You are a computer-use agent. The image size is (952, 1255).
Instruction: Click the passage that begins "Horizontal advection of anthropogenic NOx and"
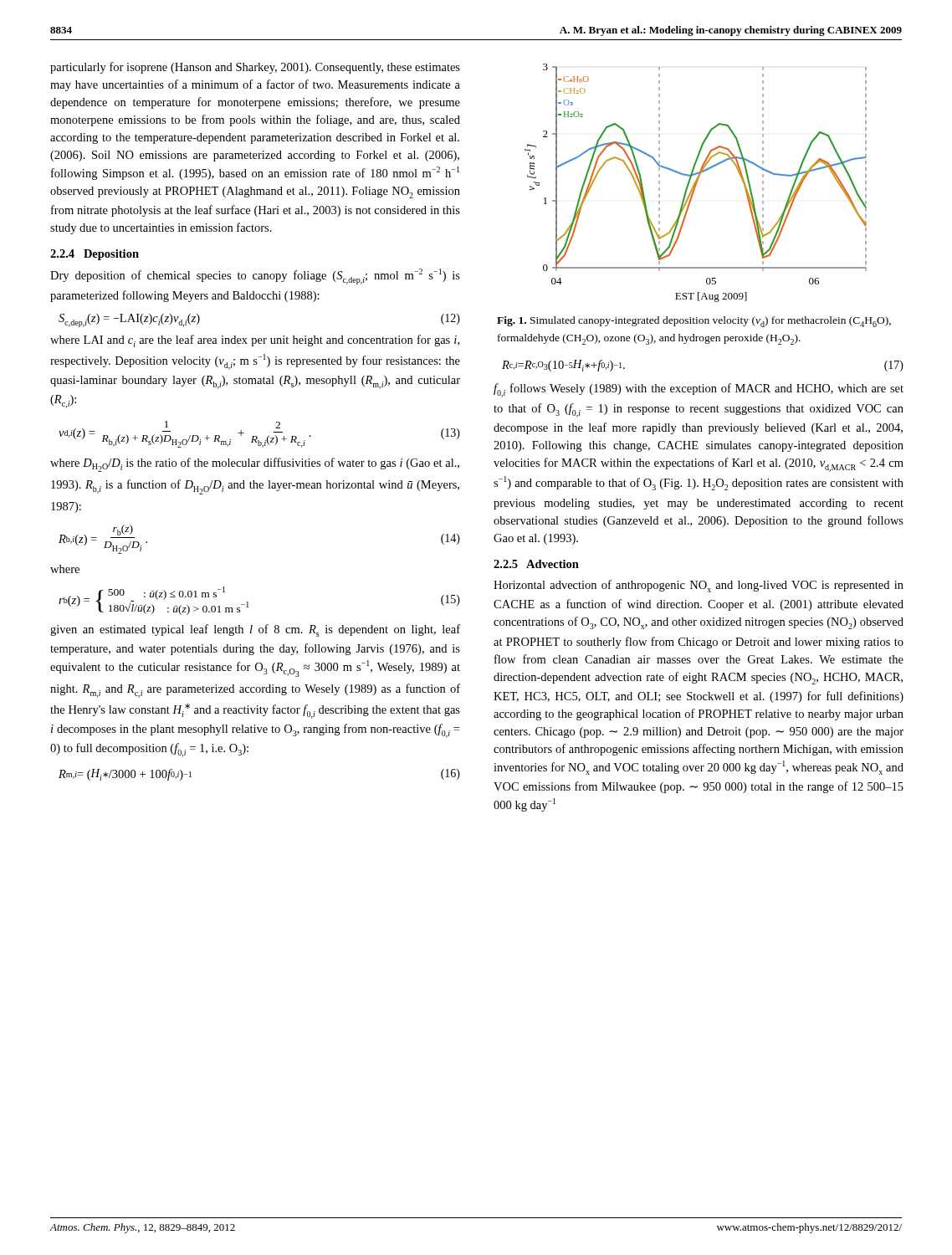click(699, 695)
